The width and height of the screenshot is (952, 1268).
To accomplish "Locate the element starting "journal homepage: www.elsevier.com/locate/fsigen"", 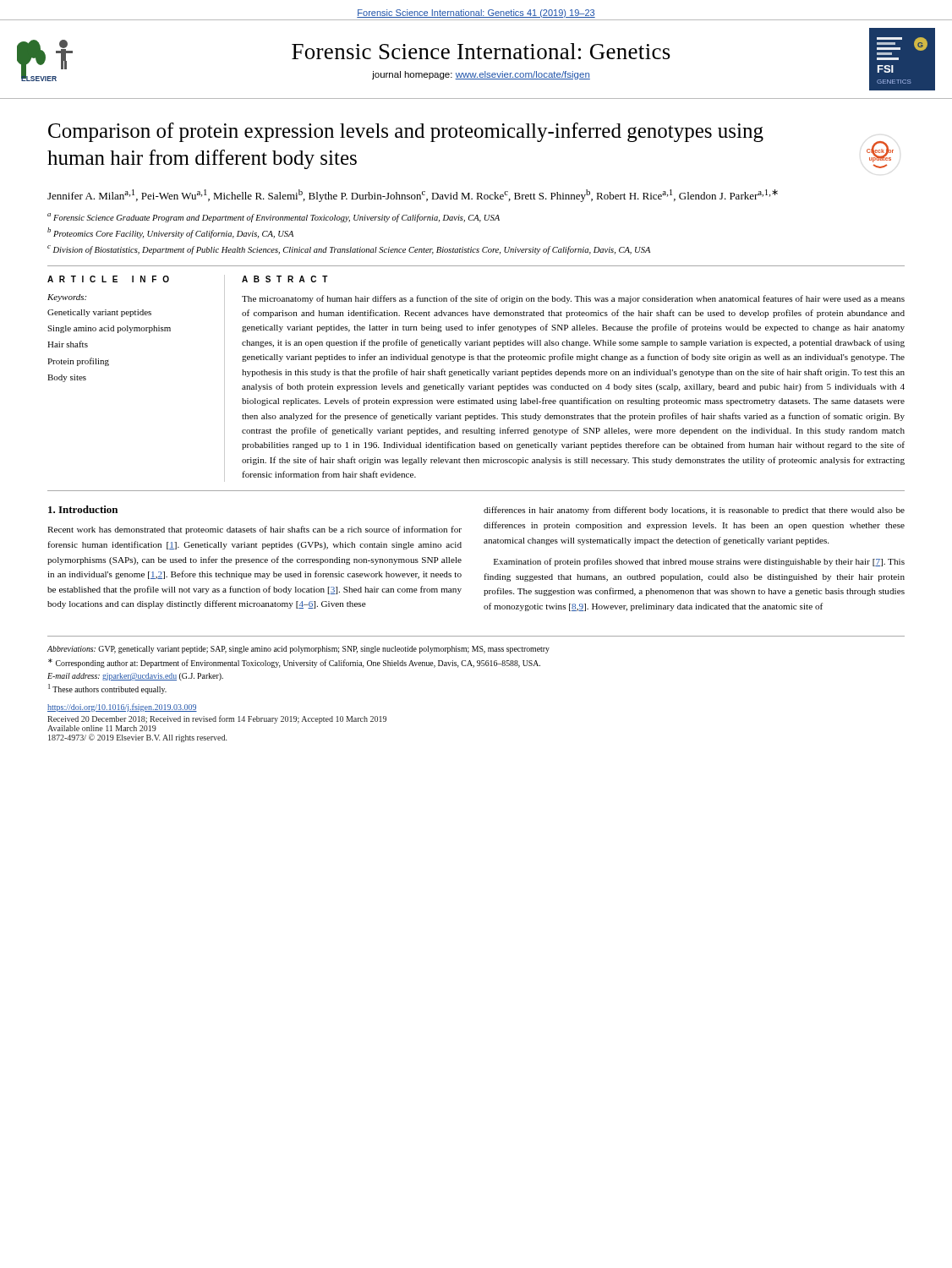I will pos(481,74).
